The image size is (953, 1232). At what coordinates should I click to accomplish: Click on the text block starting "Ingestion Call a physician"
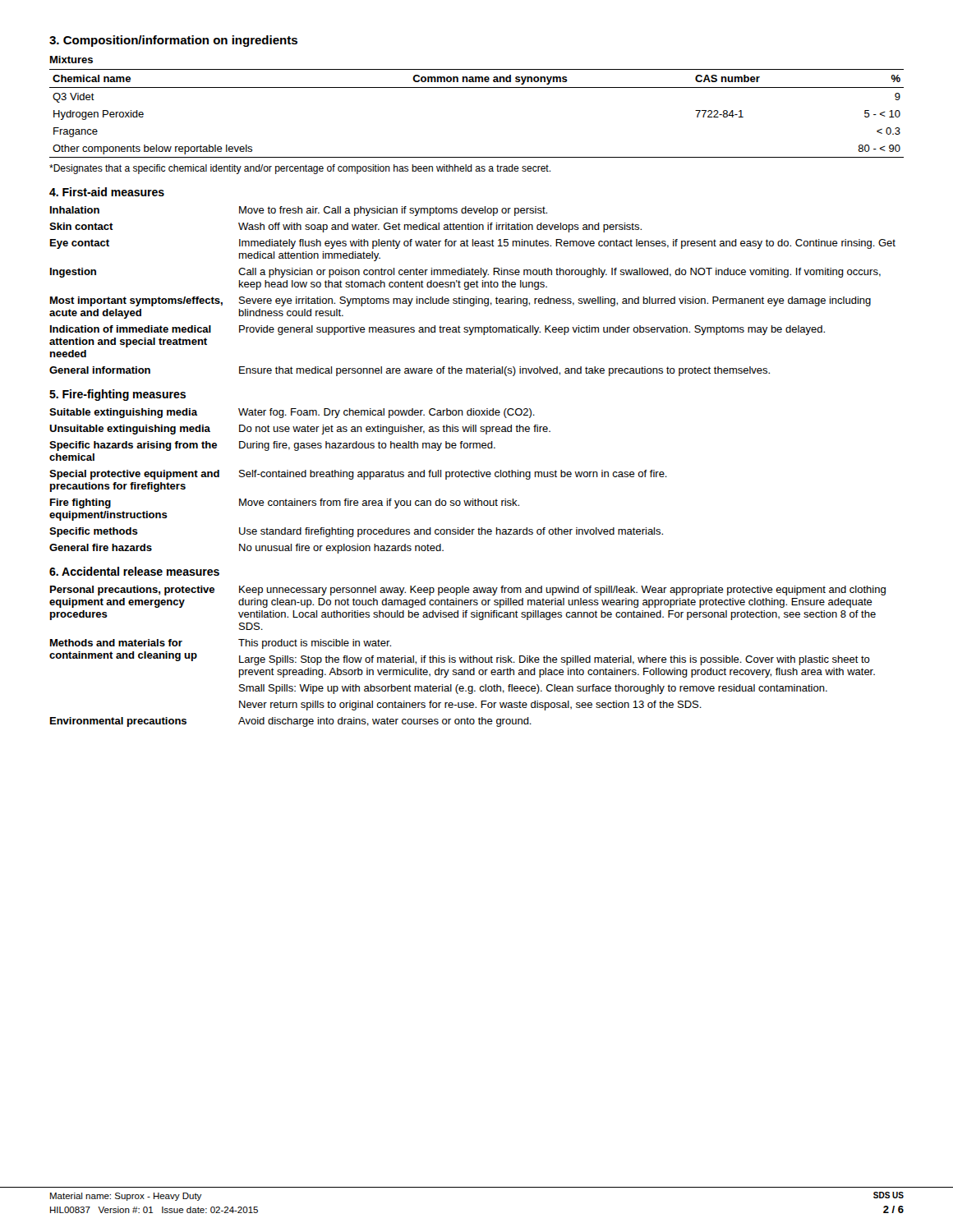point(476,278)
